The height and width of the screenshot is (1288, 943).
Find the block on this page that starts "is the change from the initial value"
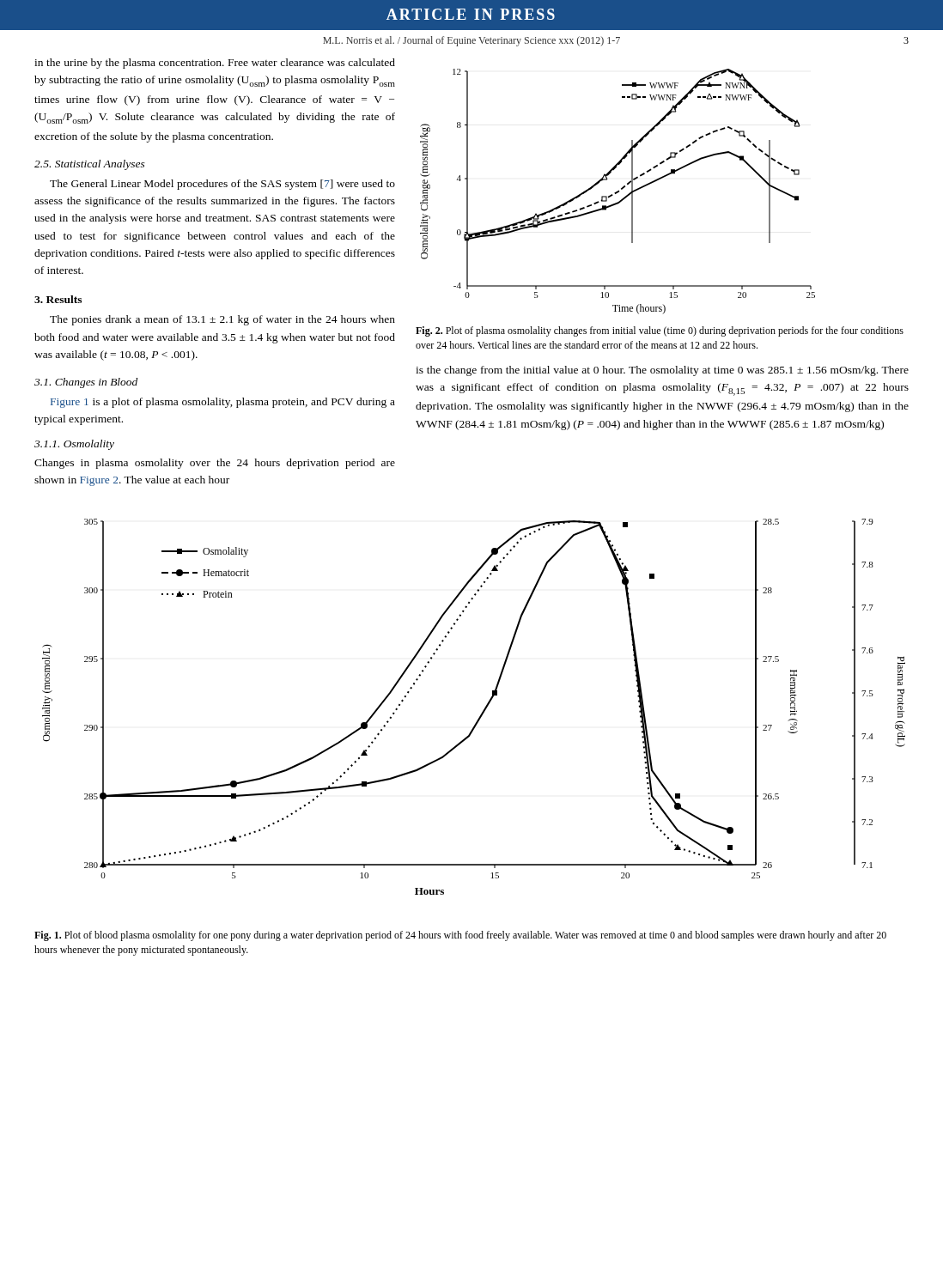[x=662, y=397]
